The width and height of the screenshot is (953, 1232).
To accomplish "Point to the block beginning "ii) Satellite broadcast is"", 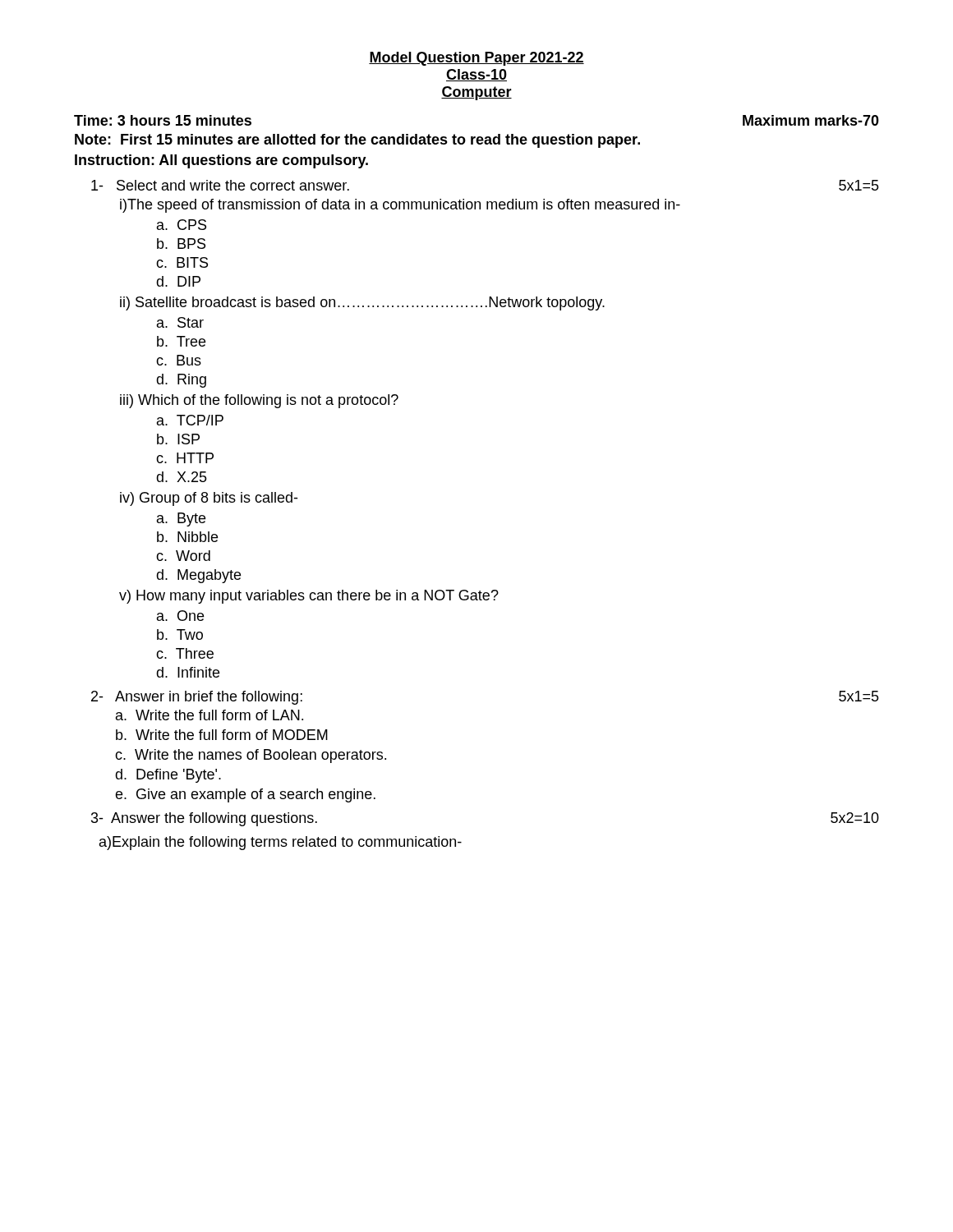I will (x=362, y=302).
